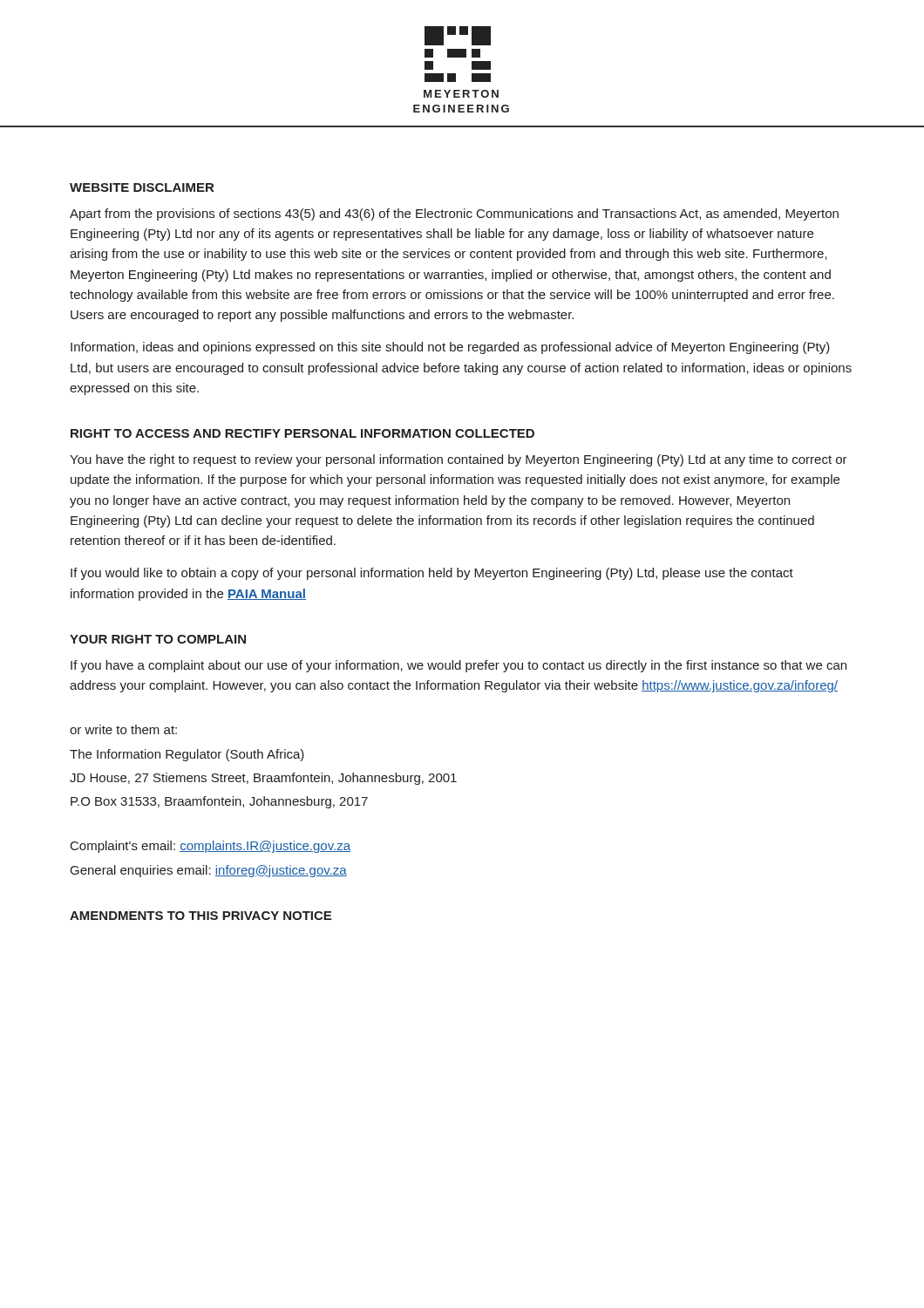Locate the text that reads "The Information Regulator (South Africa)"
This screenshot has height=1308, width=924.
pyautogui.click(x=187, y=753)
